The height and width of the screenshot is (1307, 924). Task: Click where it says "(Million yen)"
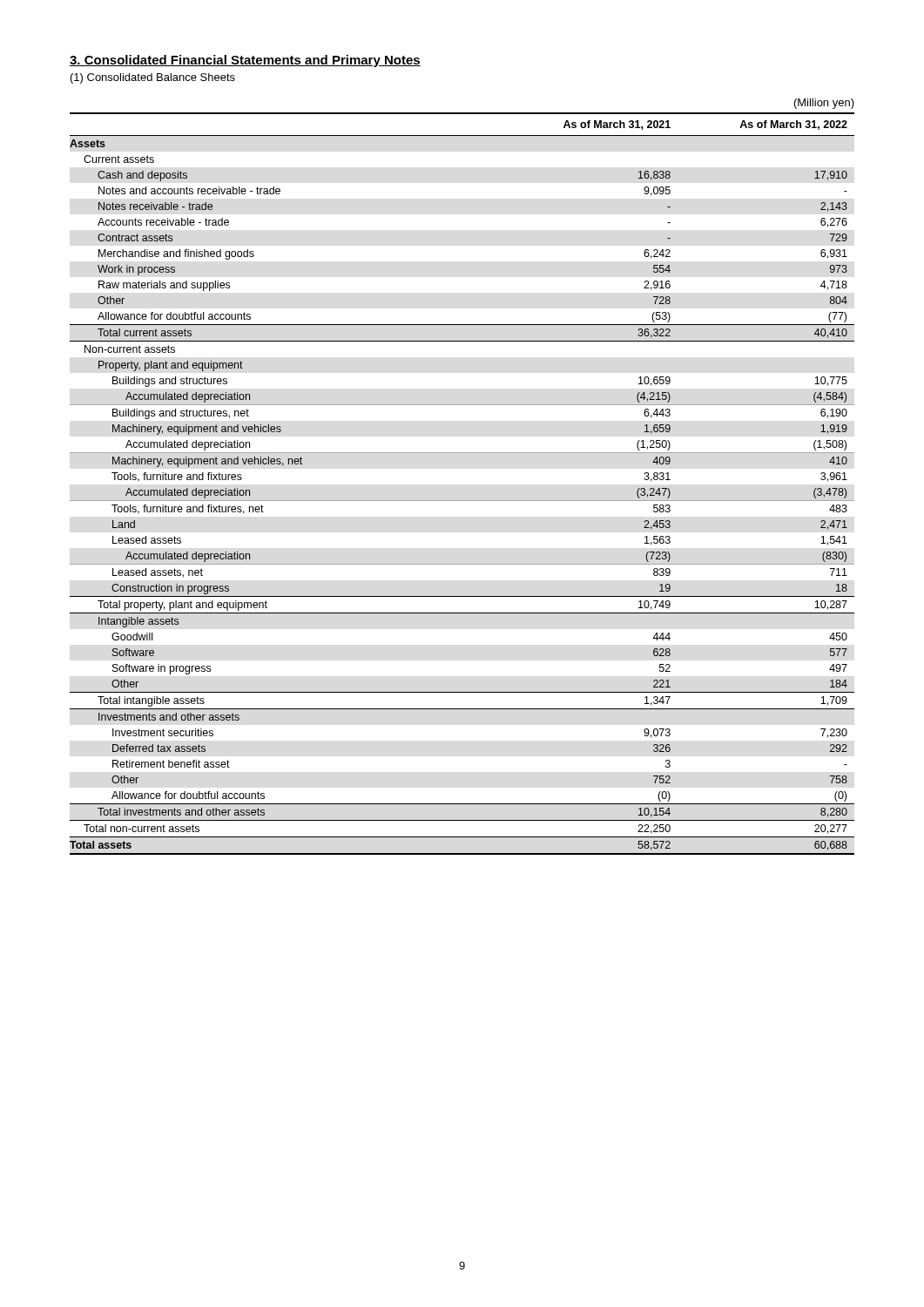(824, 102)
